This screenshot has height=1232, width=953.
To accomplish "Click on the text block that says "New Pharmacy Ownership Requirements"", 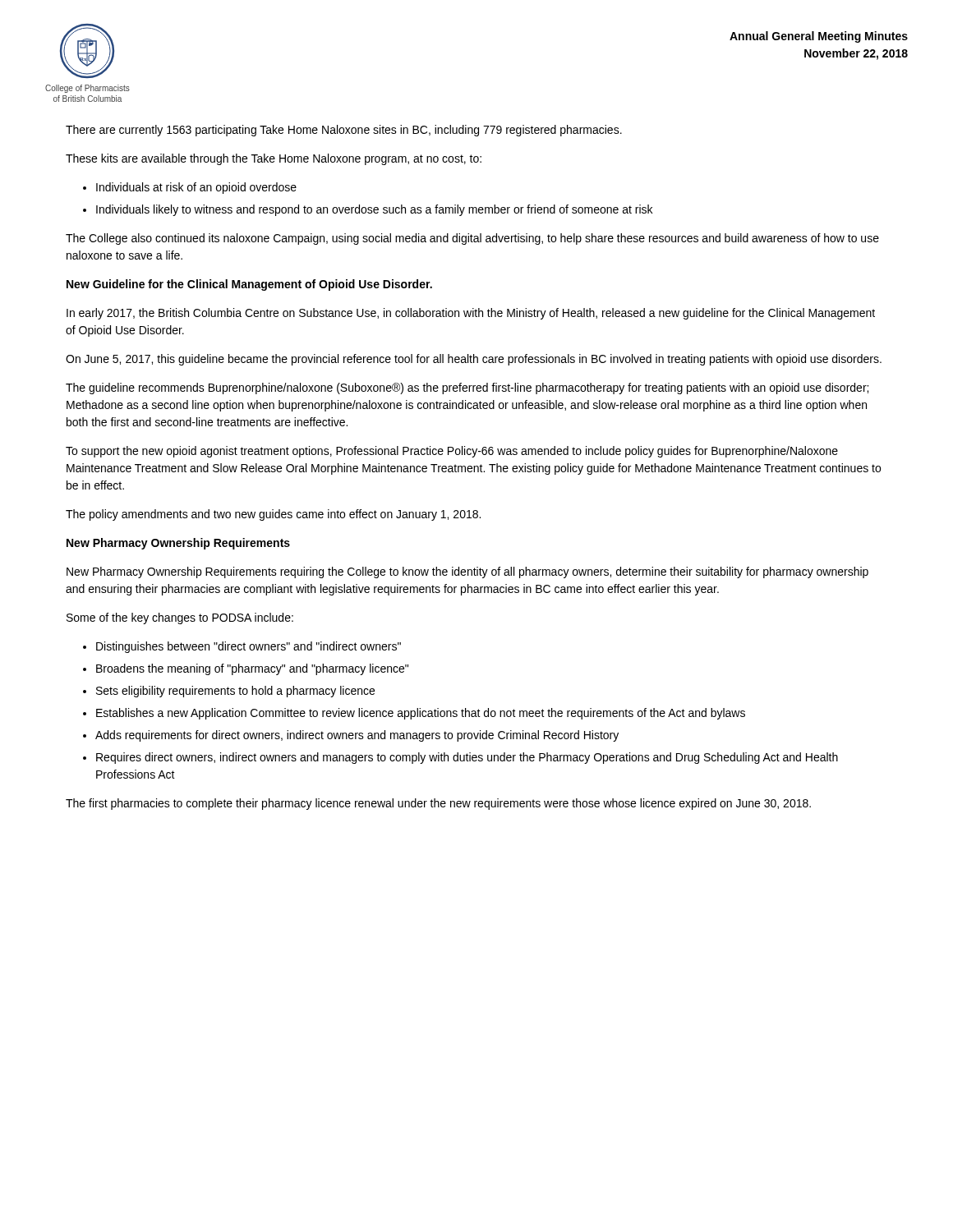I will coord(467,580).
